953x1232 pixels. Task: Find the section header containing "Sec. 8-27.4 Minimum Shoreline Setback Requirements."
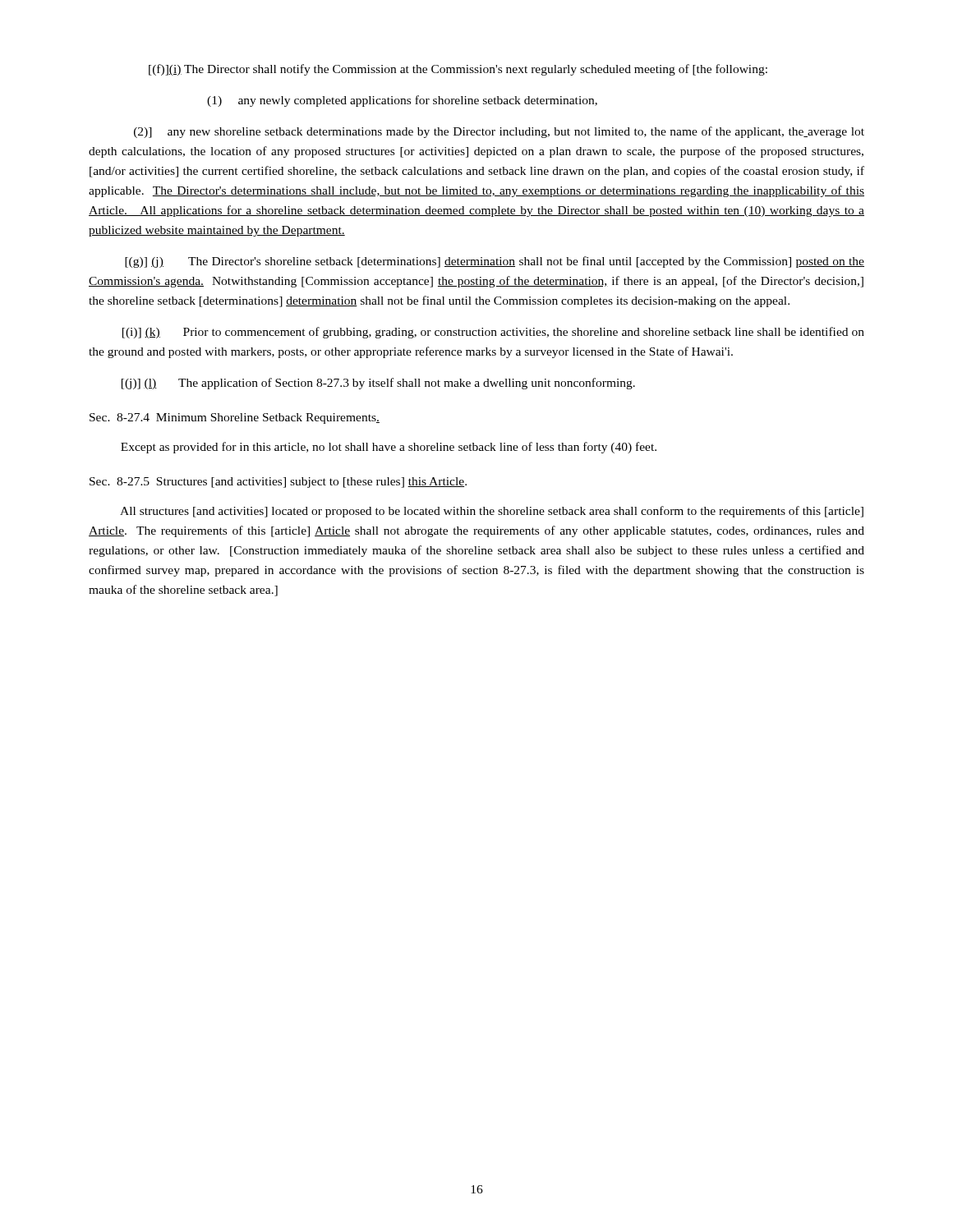(235, 418)
